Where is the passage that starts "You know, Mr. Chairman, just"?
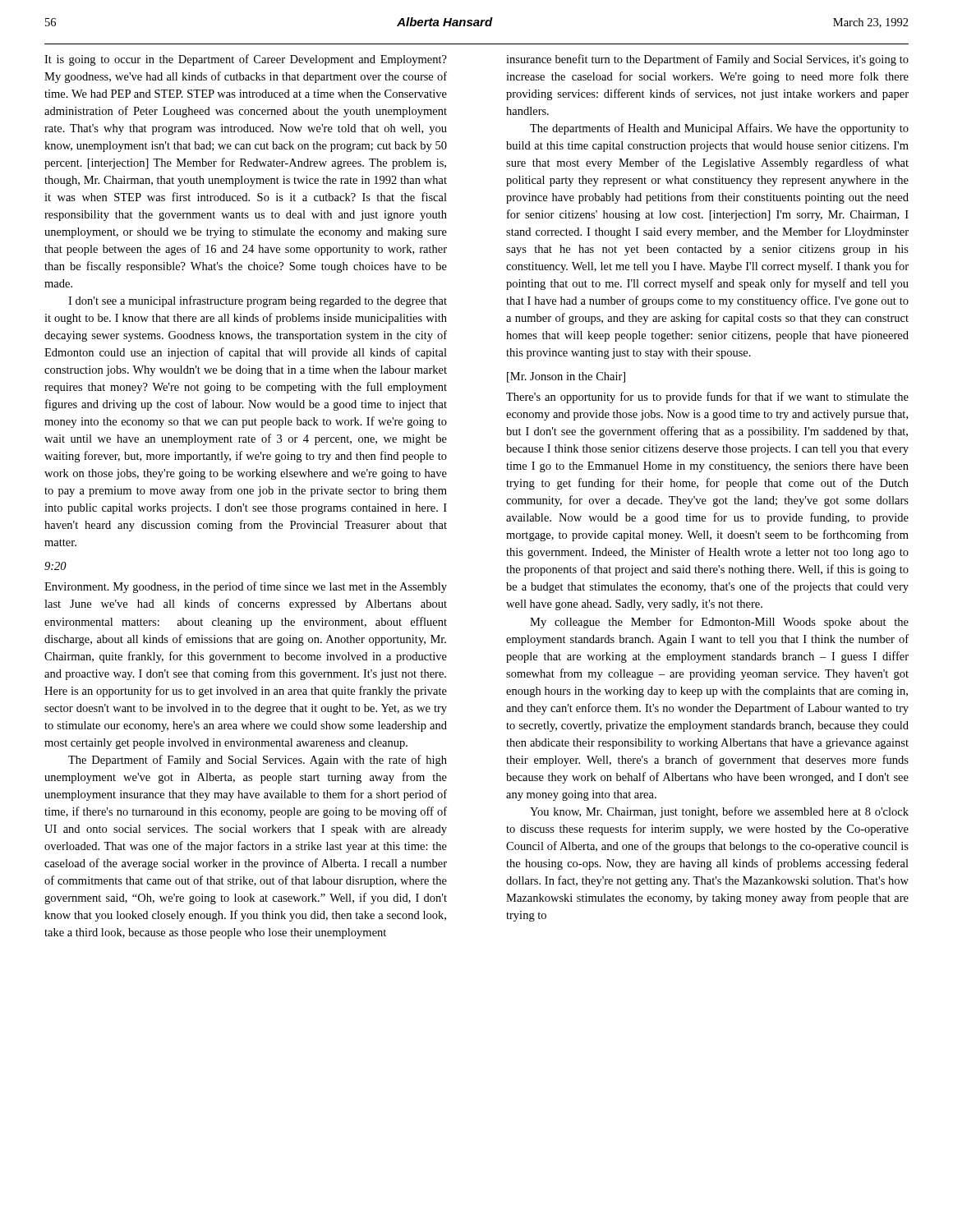The width and height of the screenshot is (953, 1232). pos(707,863)
